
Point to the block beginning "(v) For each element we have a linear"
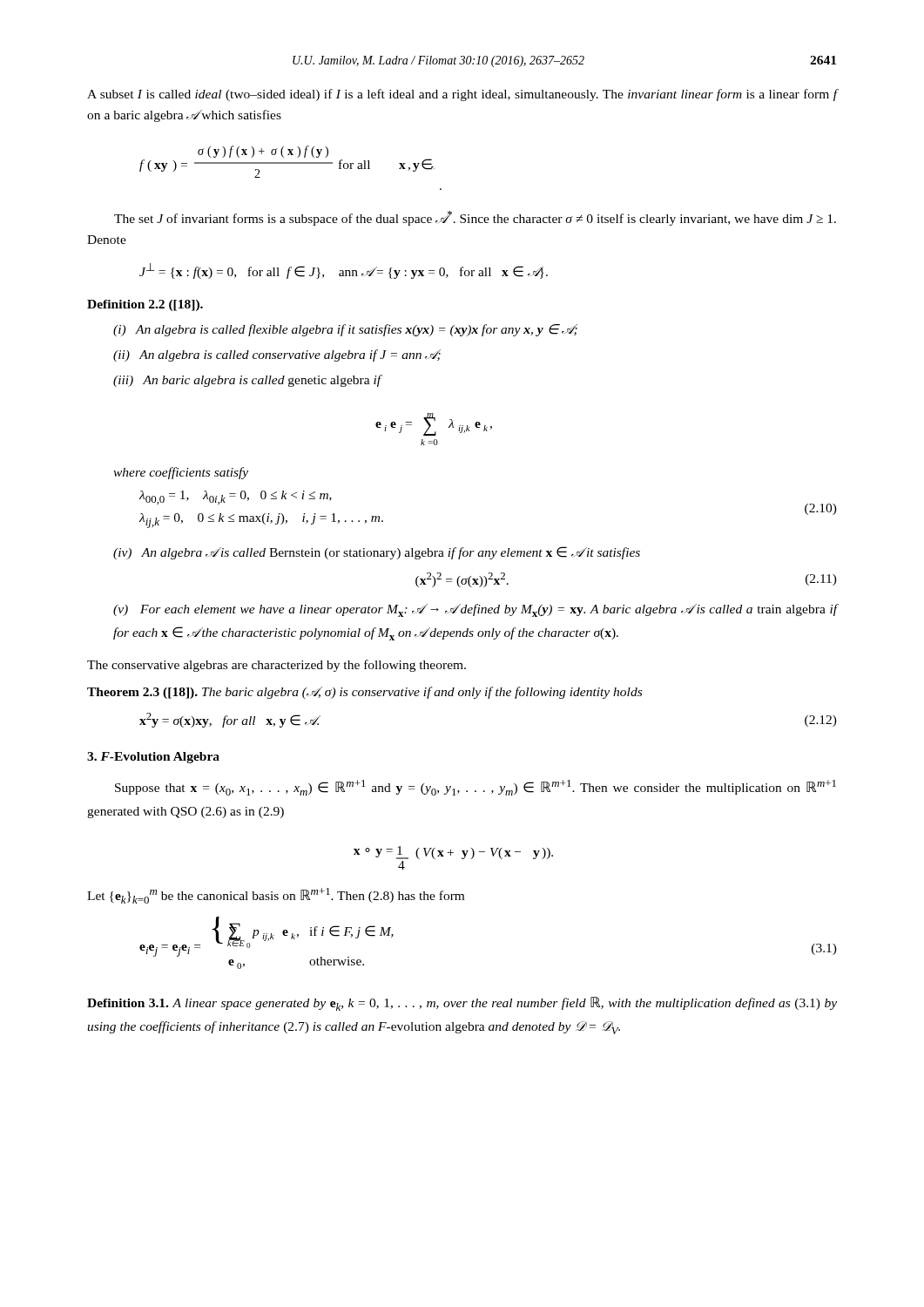475,622
